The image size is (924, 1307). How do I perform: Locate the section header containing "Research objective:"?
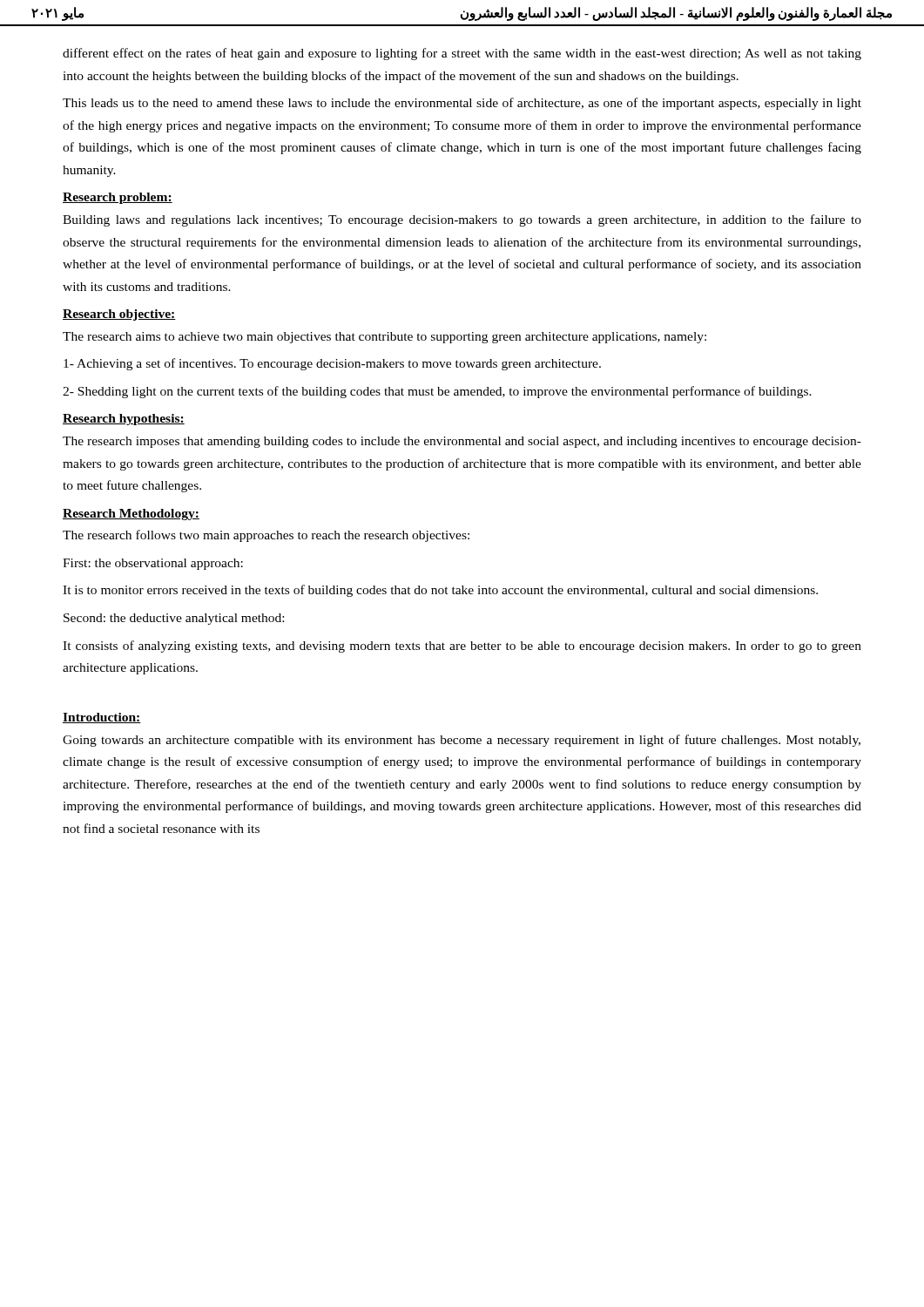[119, 313]
